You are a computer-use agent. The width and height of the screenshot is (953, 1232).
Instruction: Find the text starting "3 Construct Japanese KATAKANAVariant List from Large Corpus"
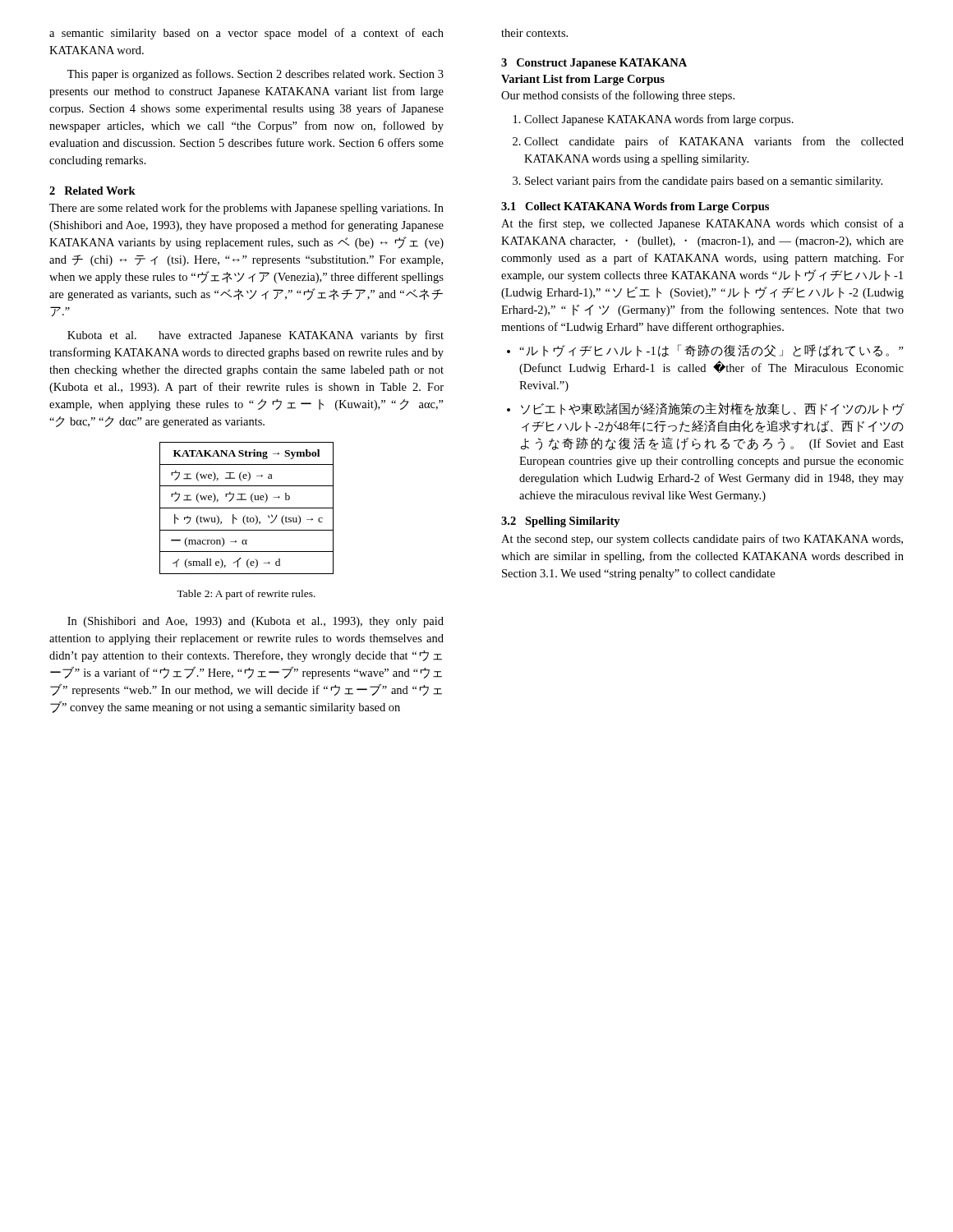click(x=594, y=70)
